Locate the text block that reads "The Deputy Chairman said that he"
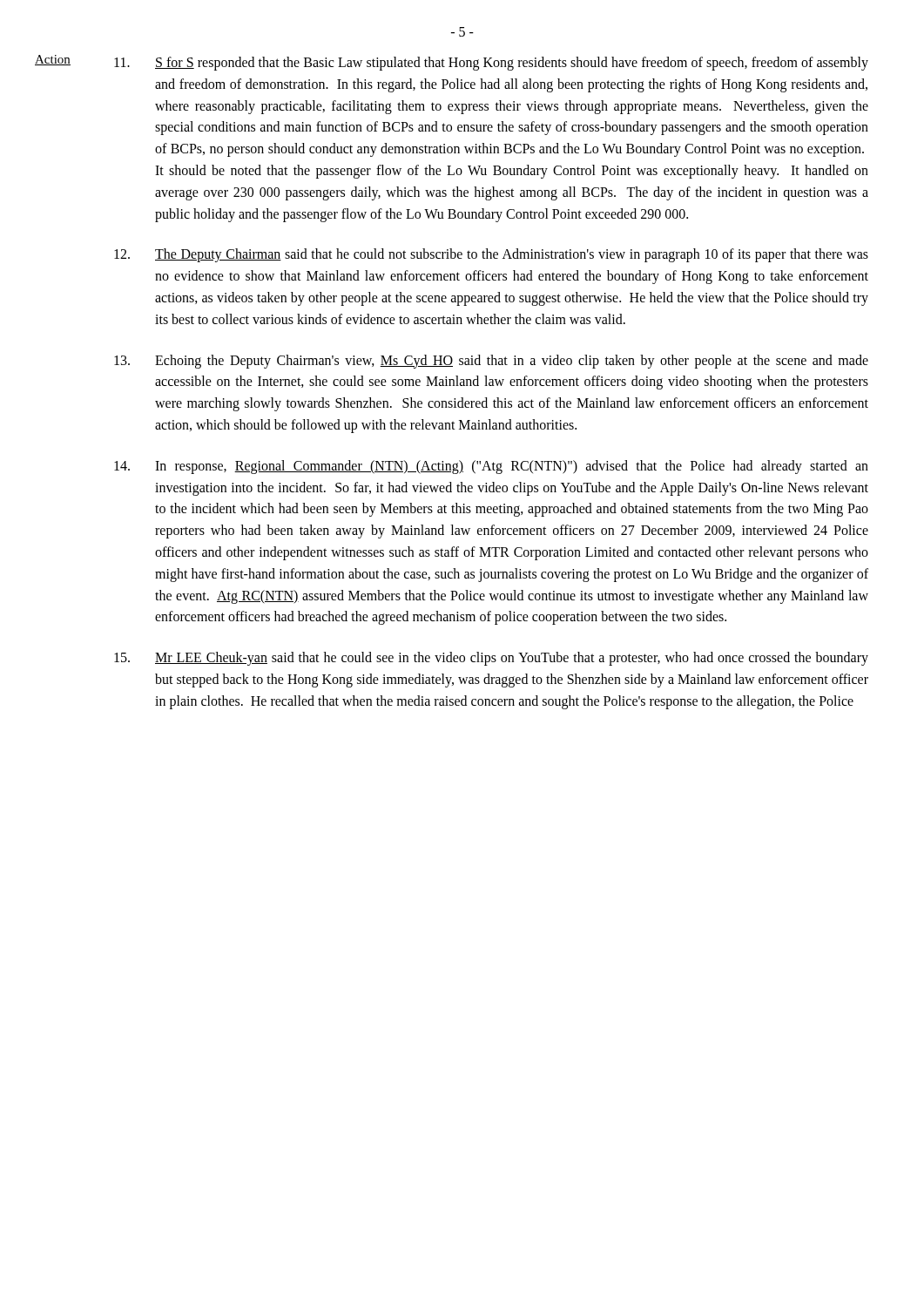 [491, 287]
